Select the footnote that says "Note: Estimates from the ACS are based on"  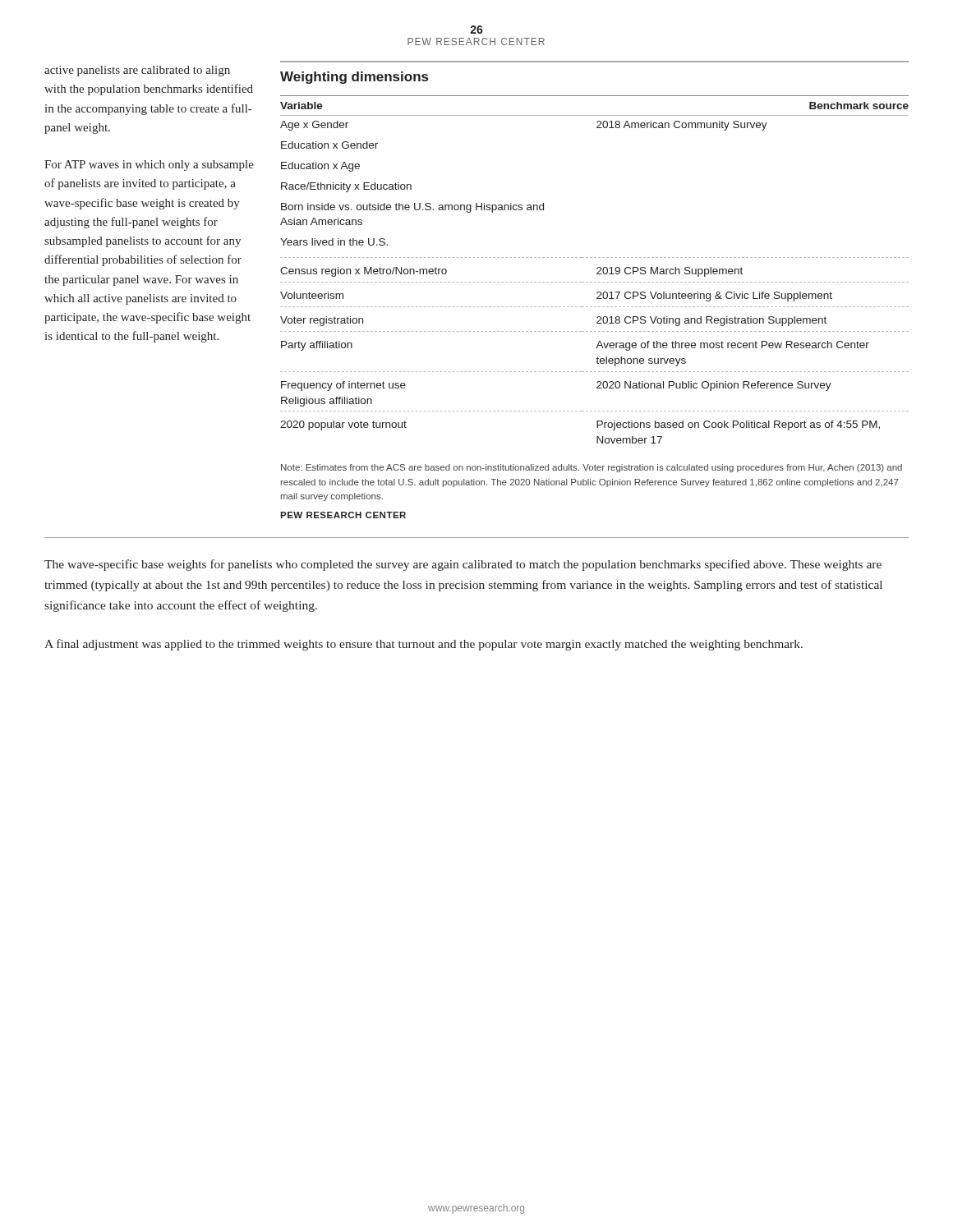[594, 493]
